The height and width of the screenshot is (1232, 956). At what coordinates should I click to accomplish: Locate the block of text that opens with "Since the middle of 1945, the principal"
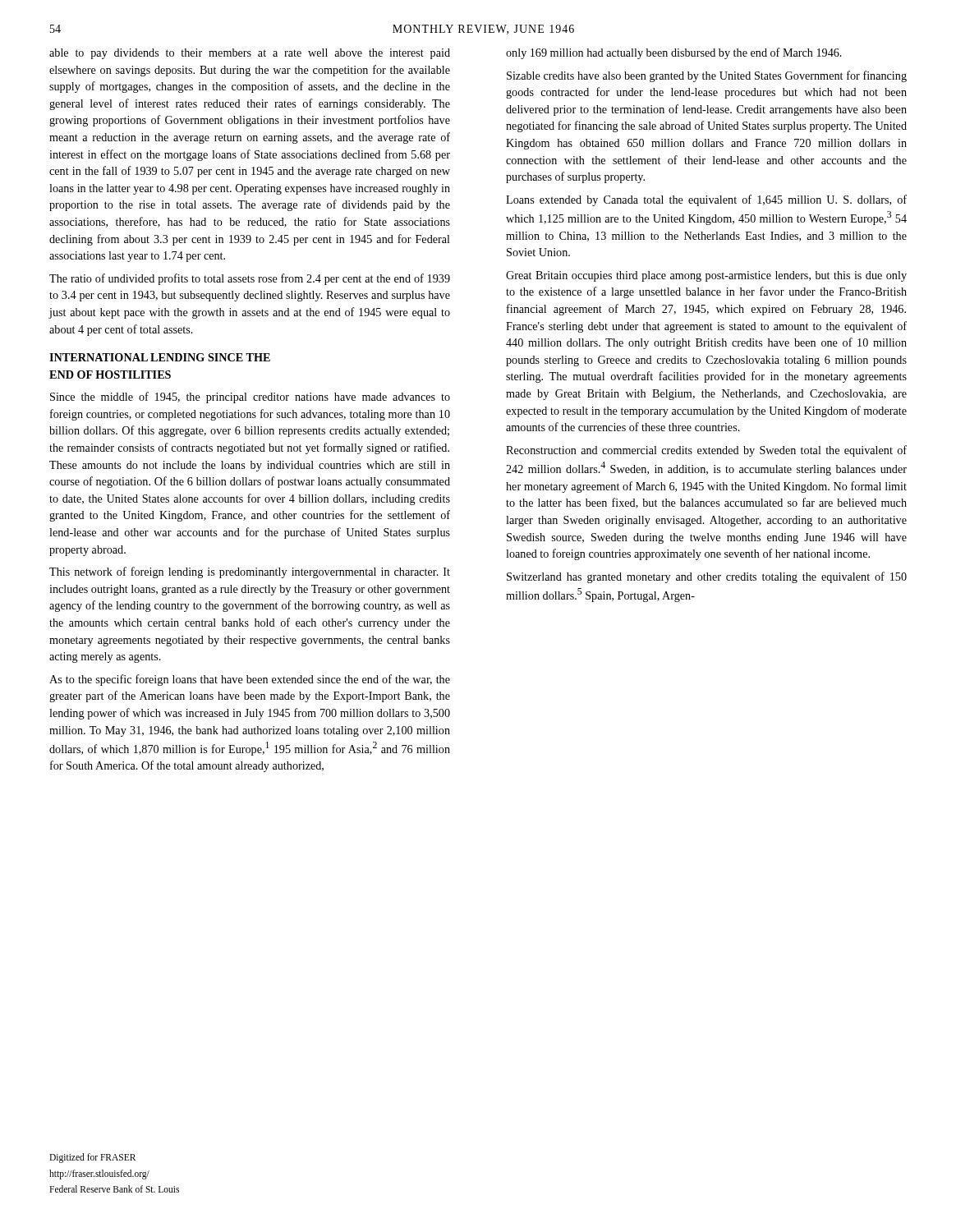pos(250,473)
